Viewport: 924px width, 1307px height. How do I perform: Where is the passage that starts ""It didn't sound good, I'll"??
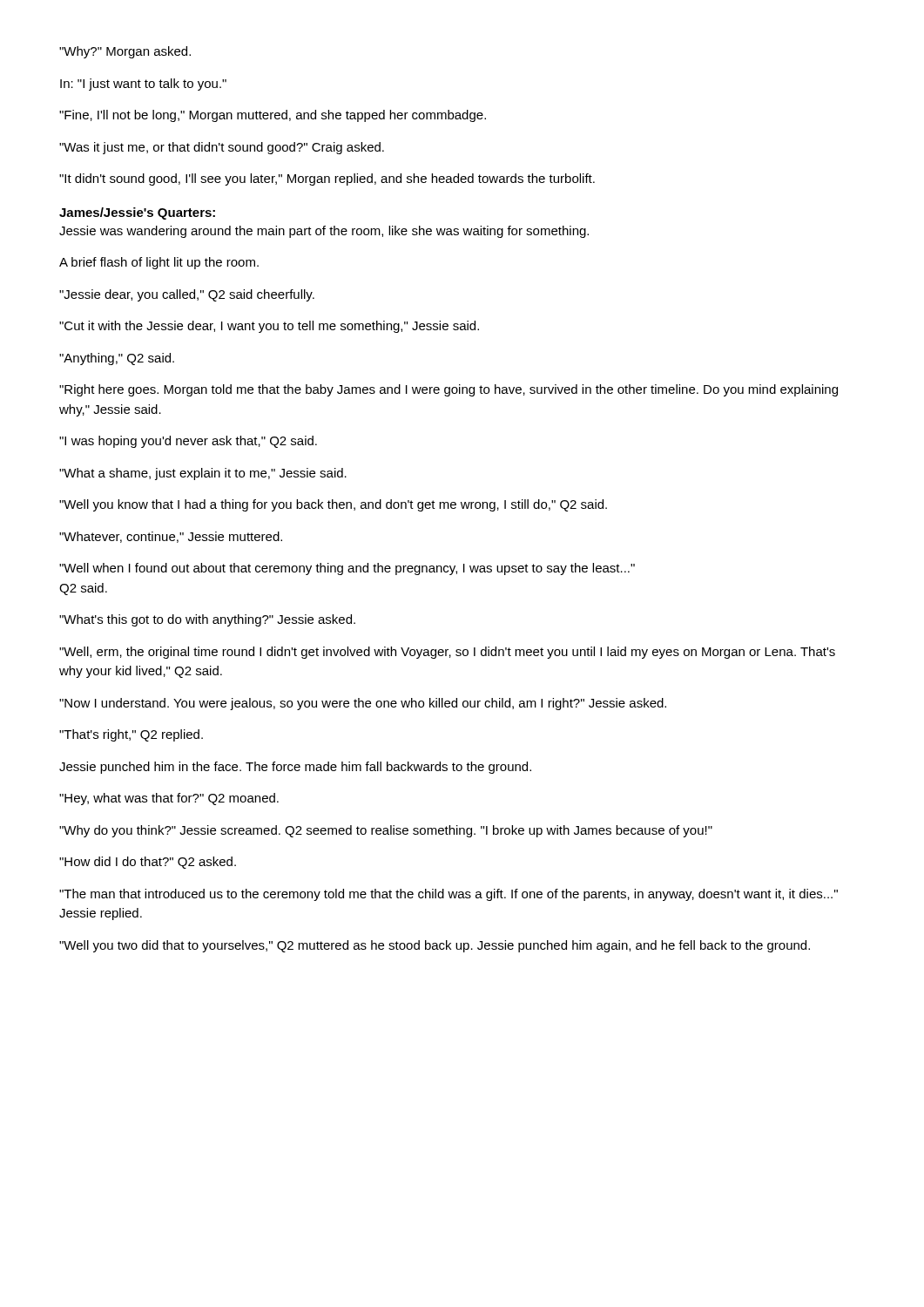tap(327, 178)
